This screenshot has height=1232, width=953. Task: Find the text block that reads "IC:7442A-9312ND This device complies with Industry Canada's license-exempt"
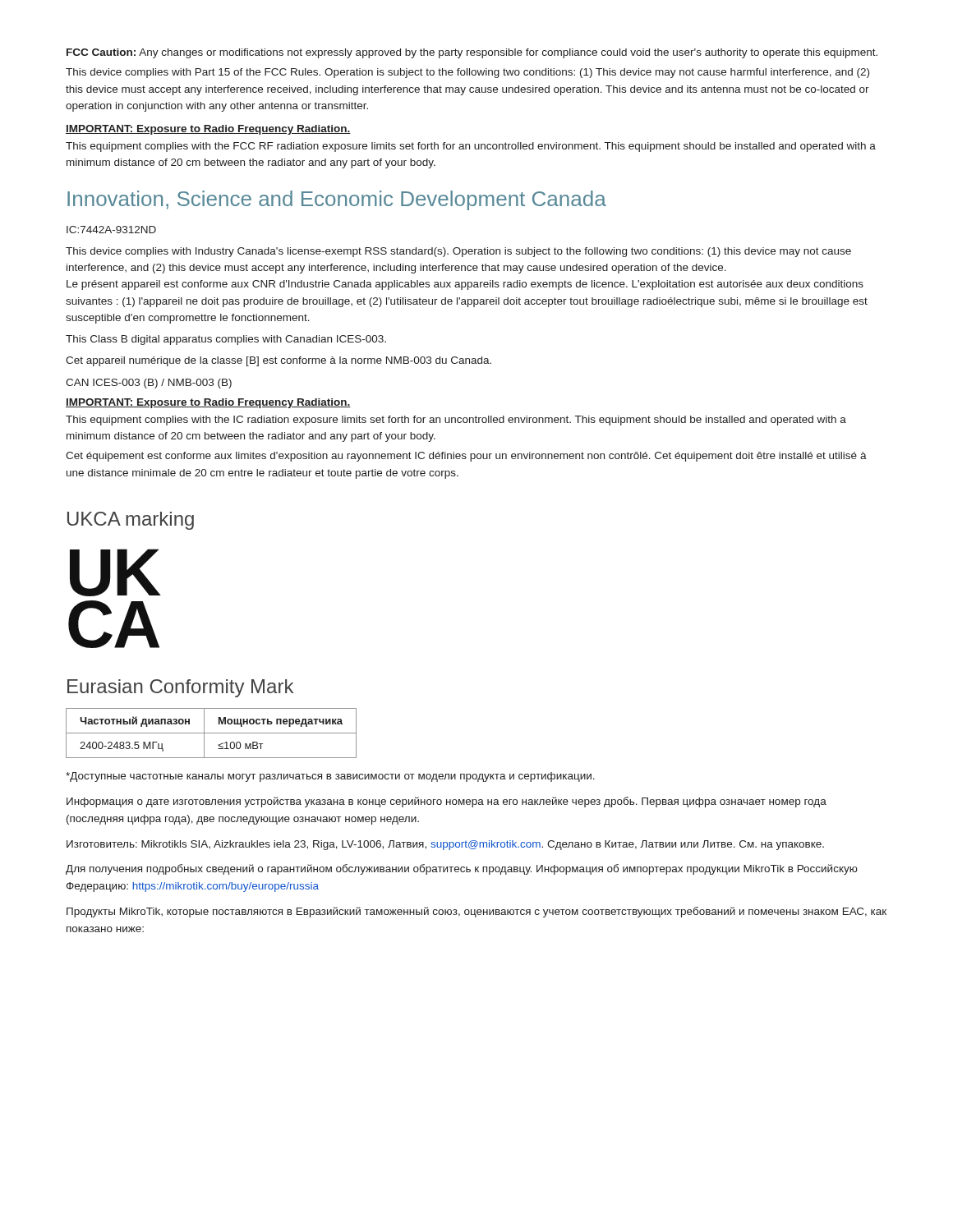tap(476, 306)
